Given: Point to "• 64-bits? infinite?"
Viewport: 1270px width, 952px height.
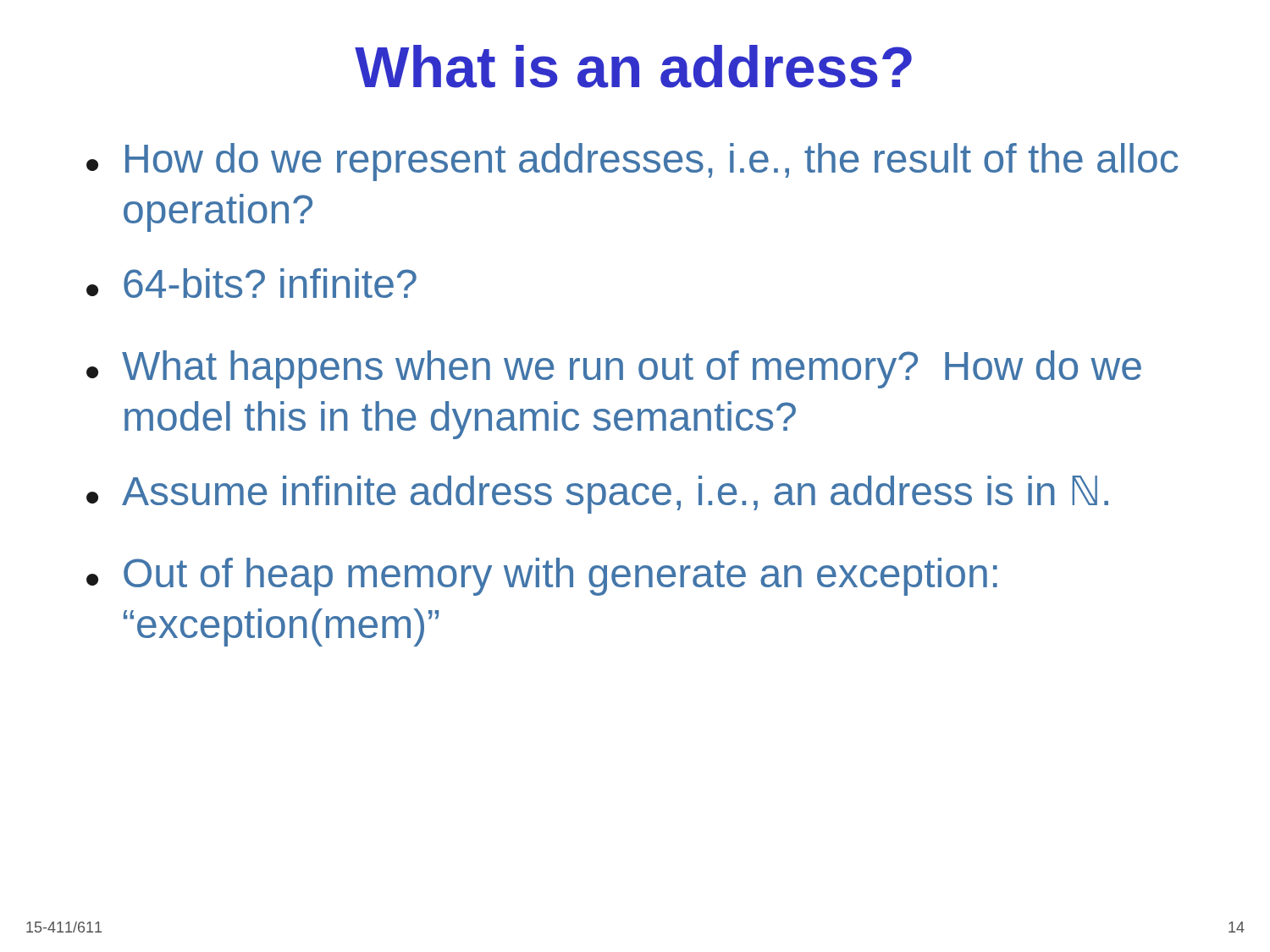Looking at the screenshot, I should click(251, 288).
